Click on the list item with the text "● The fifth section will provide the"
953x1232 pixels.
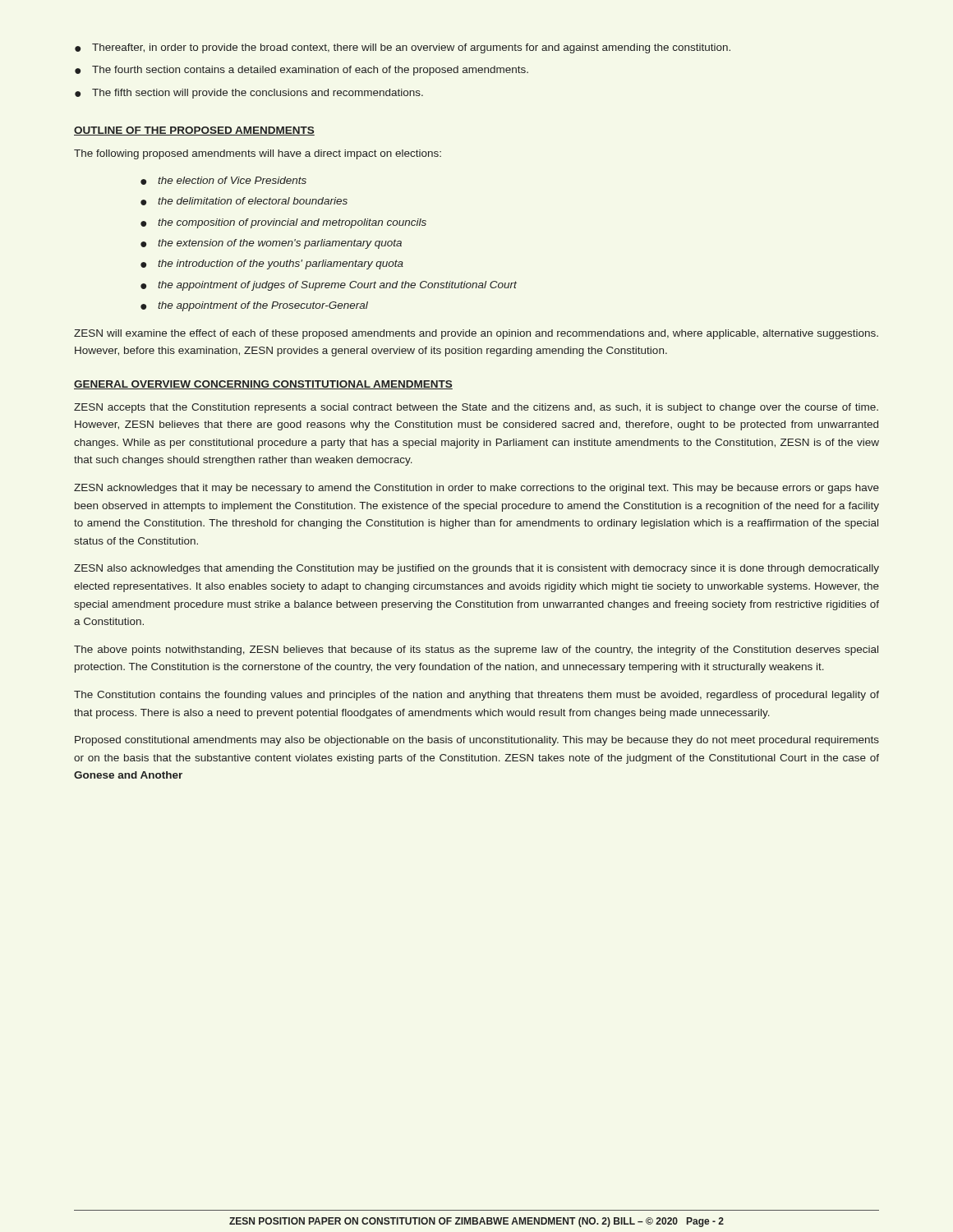tap(249, 94)
